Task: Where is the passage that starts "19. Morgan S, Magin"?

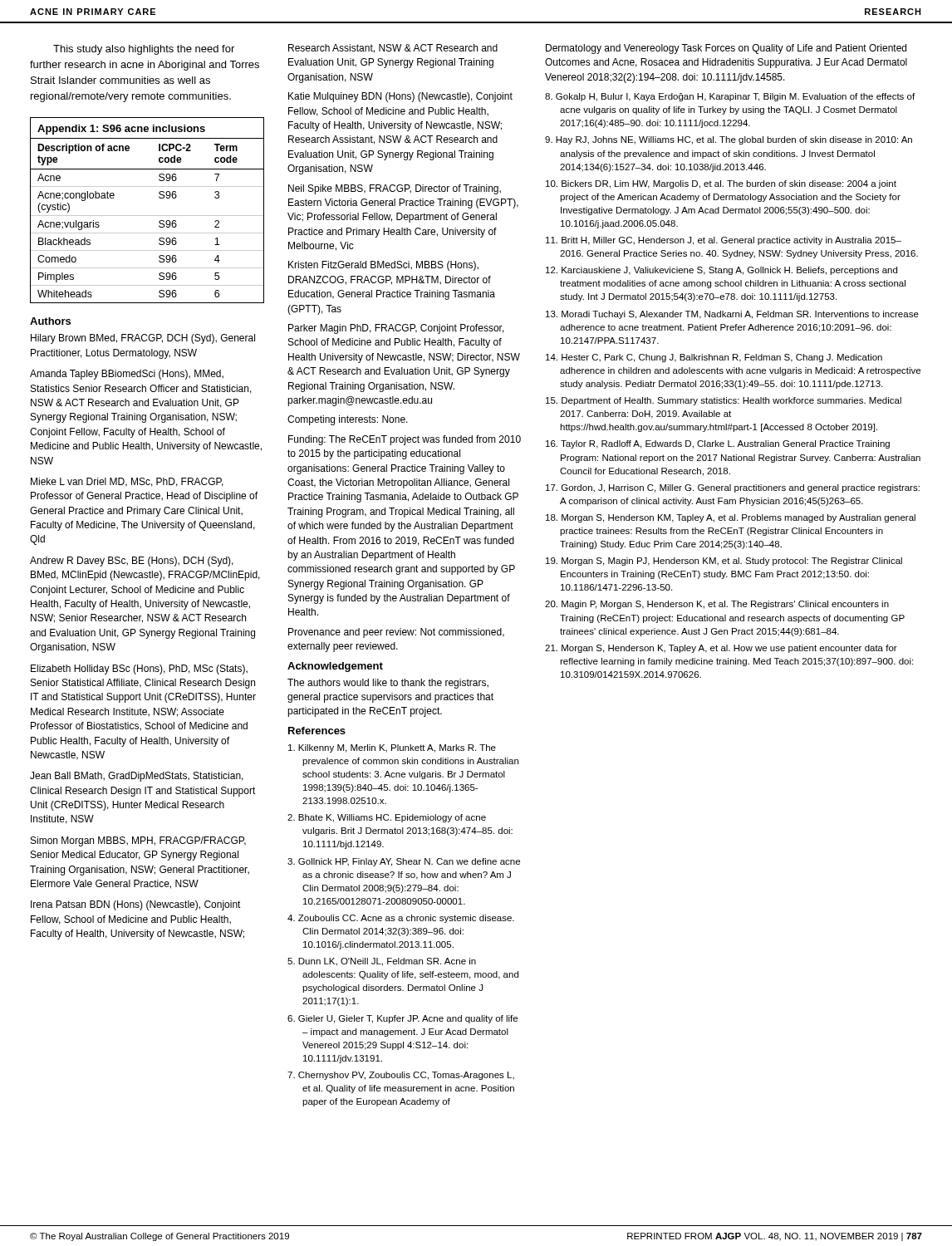Action: tap(724, 574)
